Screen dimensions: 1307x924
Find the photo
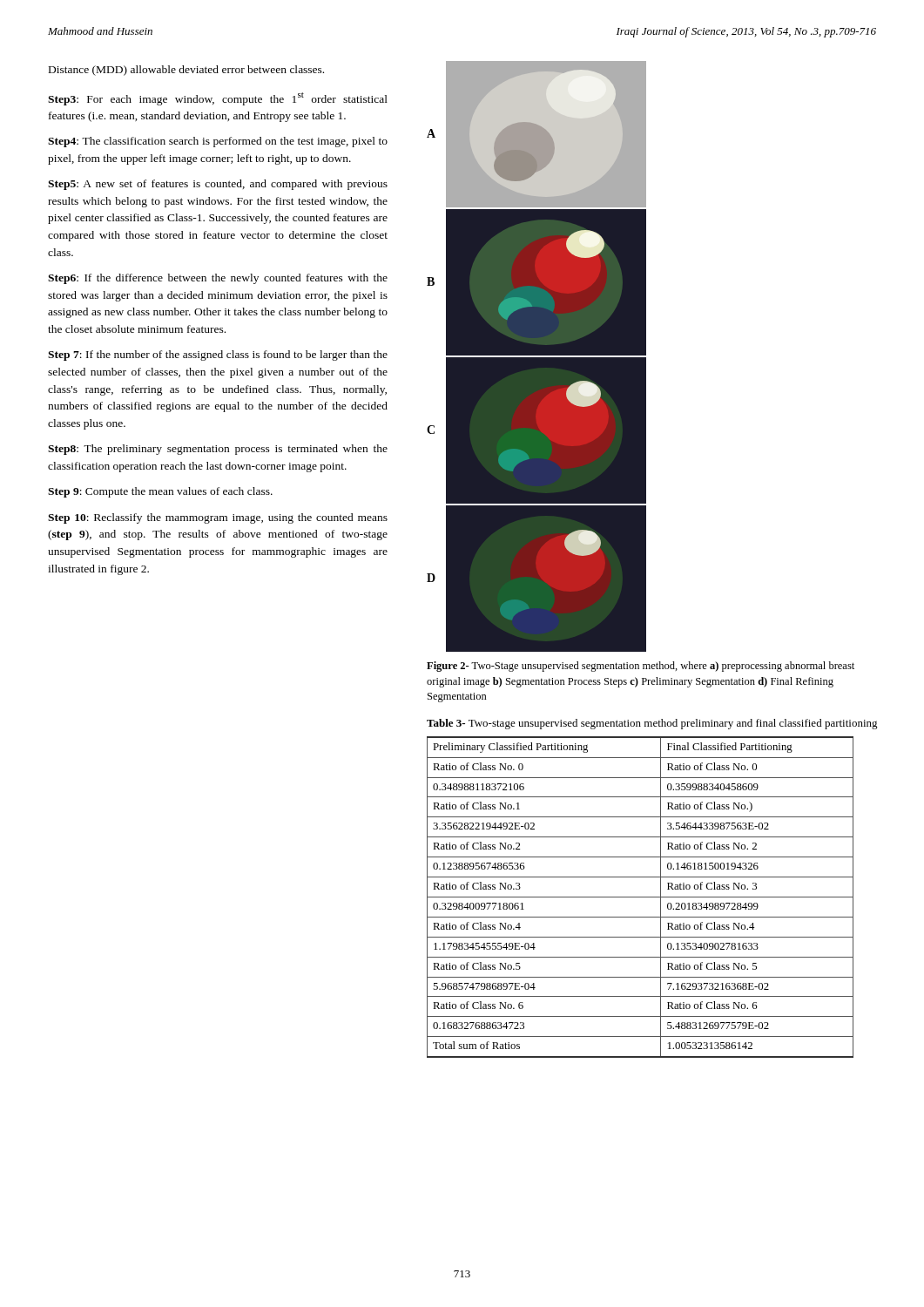point(653,357)
